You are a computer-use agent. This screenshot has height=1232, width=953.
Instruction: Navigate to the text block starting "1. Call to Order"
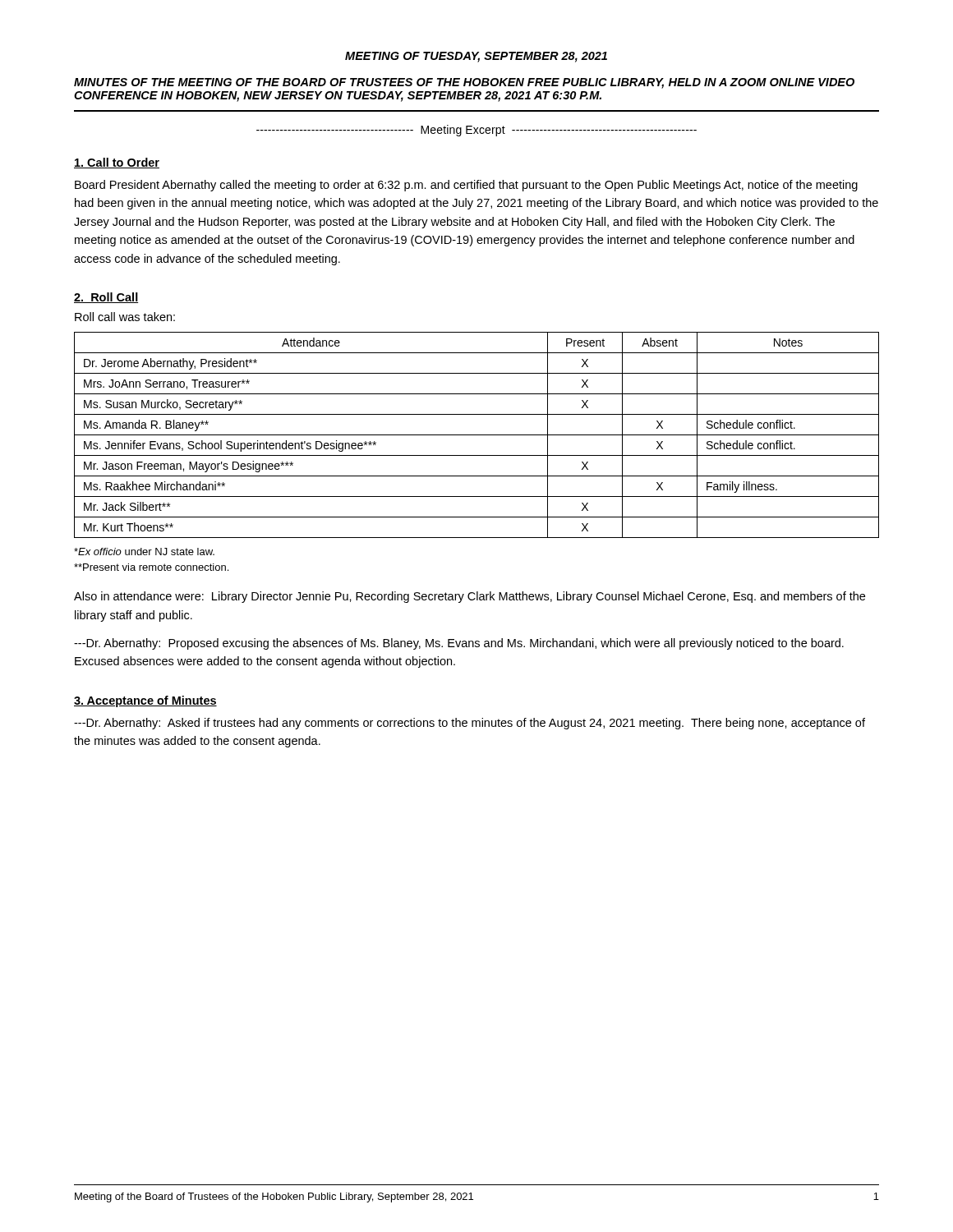coord(117,163)
